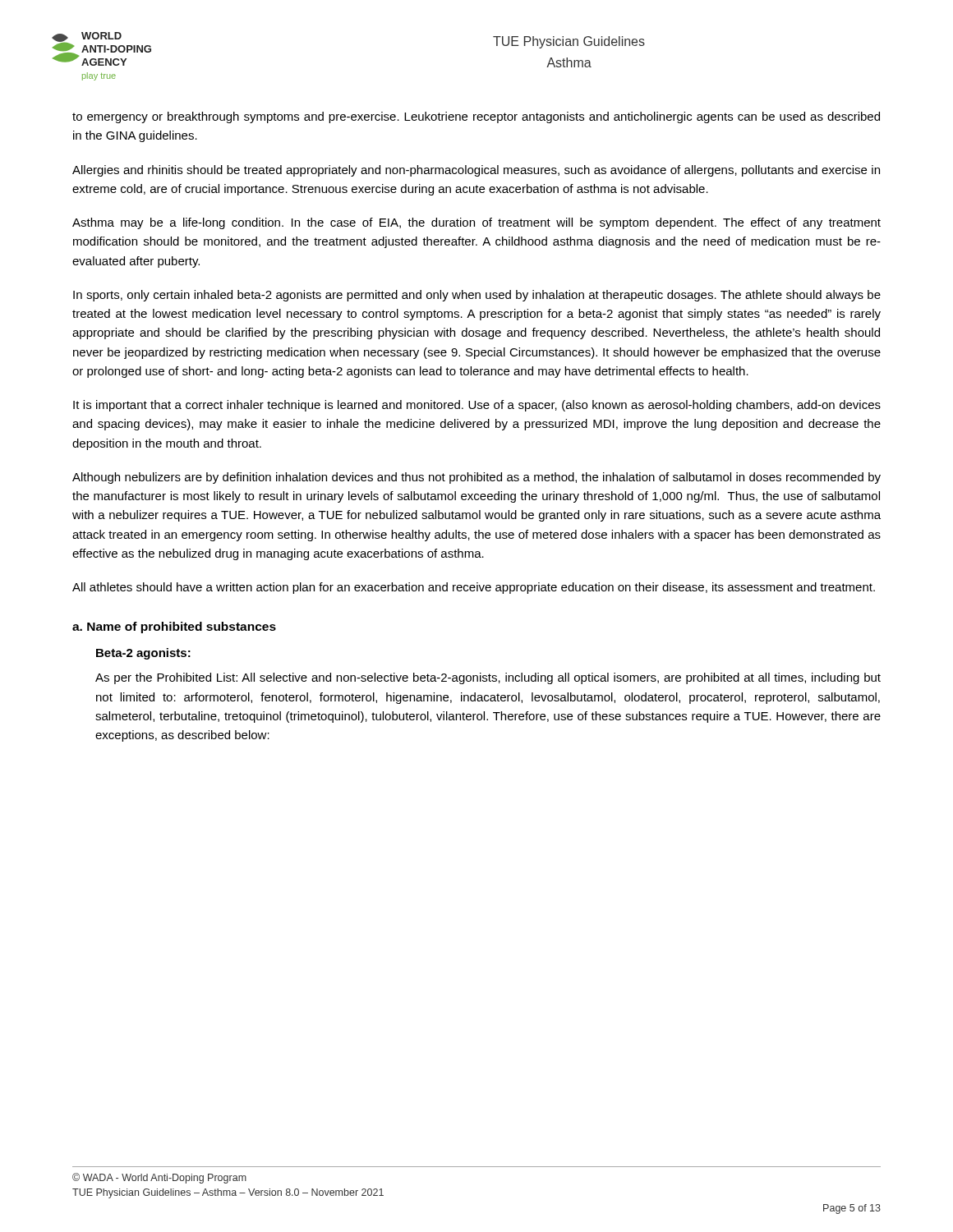Click on the text block containing "It is important that a correct inhaler"

coord(476,424)
